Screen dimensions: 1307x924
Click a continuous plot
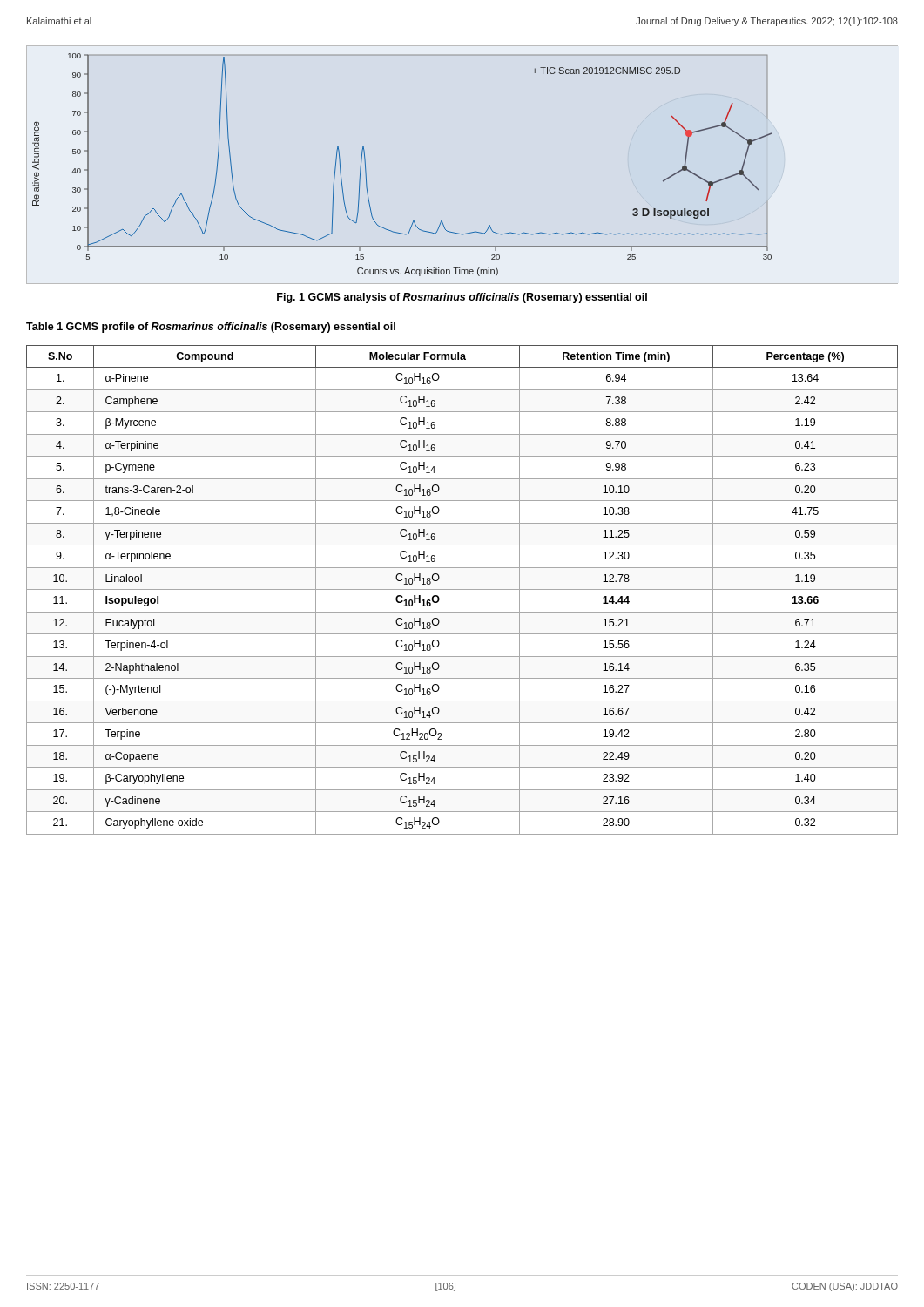[462, 165]
